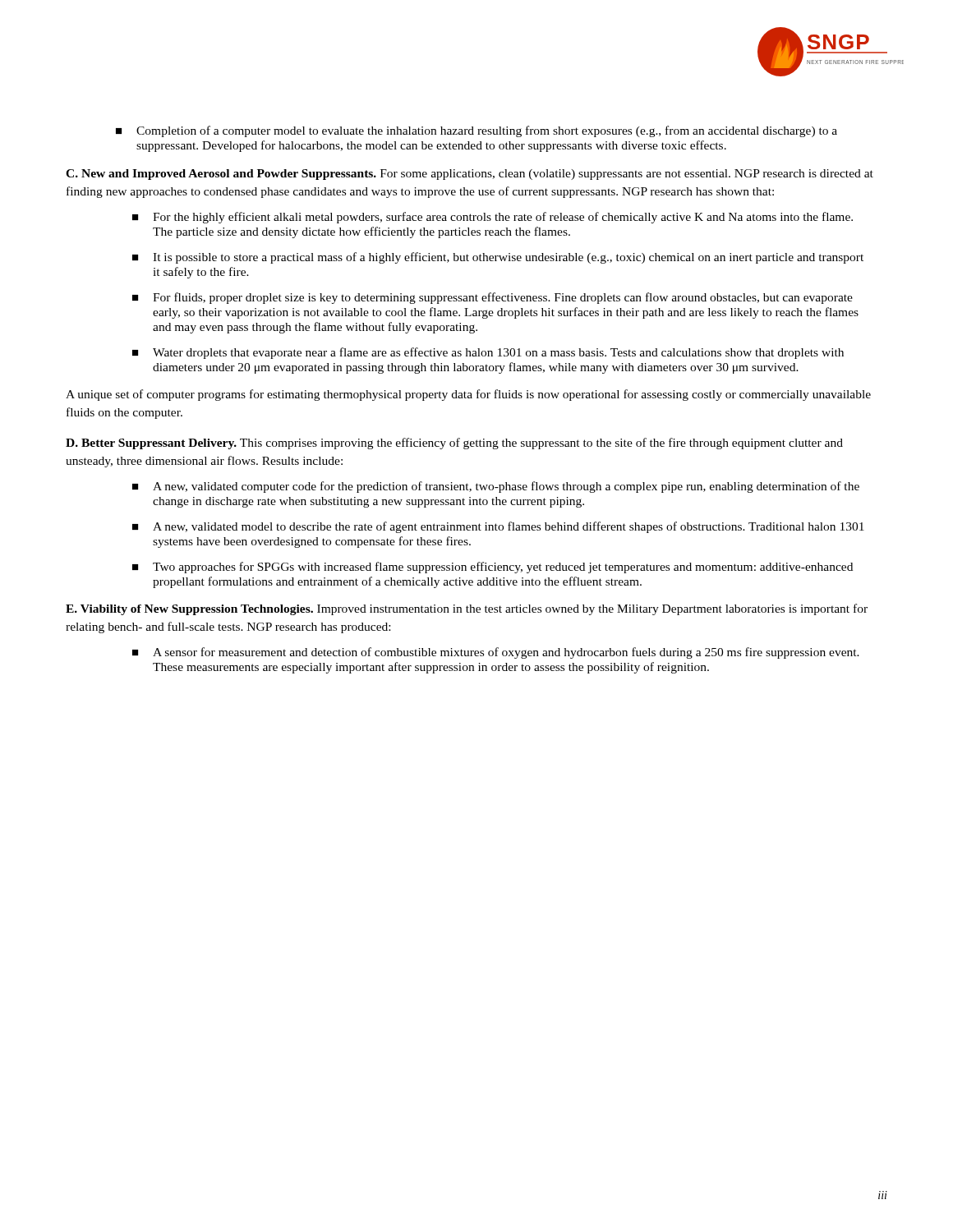Screen dimensions: 1232x953
Task: Select the text block that reads "C. New and Improved Aerosol"
Action: pos(469,182)
